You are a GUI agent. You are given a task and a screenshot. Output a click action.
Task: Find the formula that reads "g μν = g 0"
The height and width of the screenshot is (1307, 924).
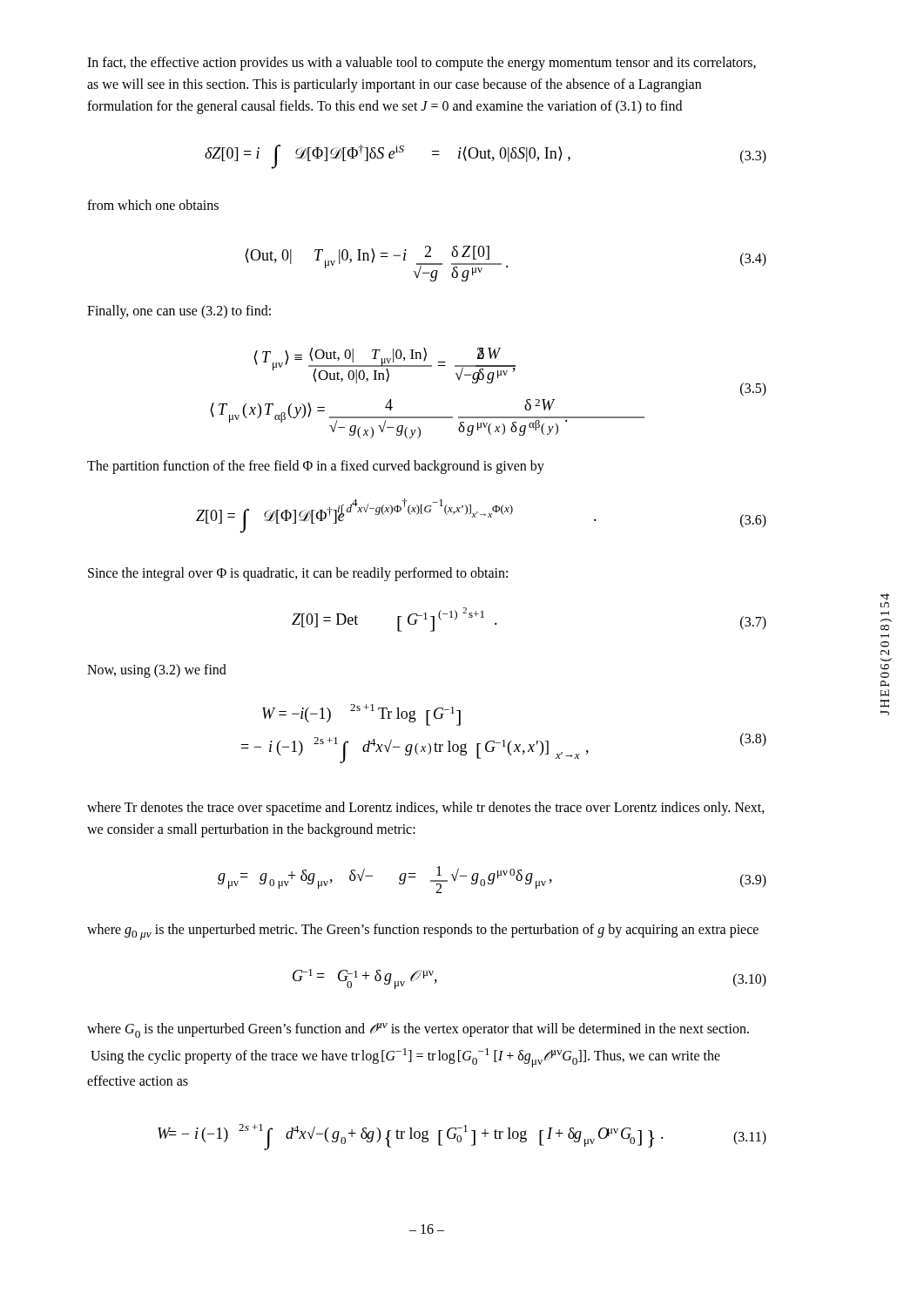[x=492, y=880]
